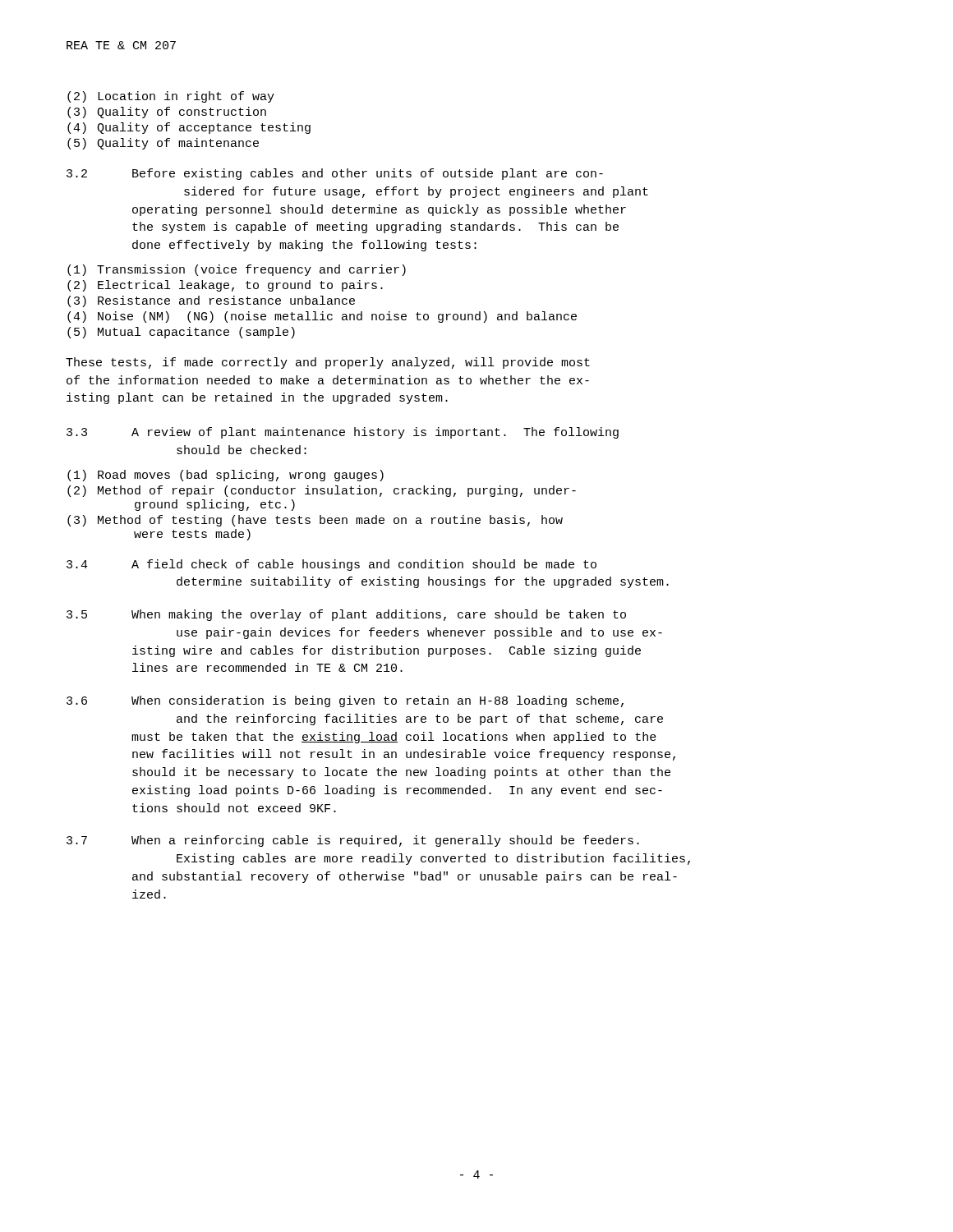Locate the list item that says "(5)Mutual capacitance (sample)"
This screenshot has width=953, height=1232.
[181, 333]
